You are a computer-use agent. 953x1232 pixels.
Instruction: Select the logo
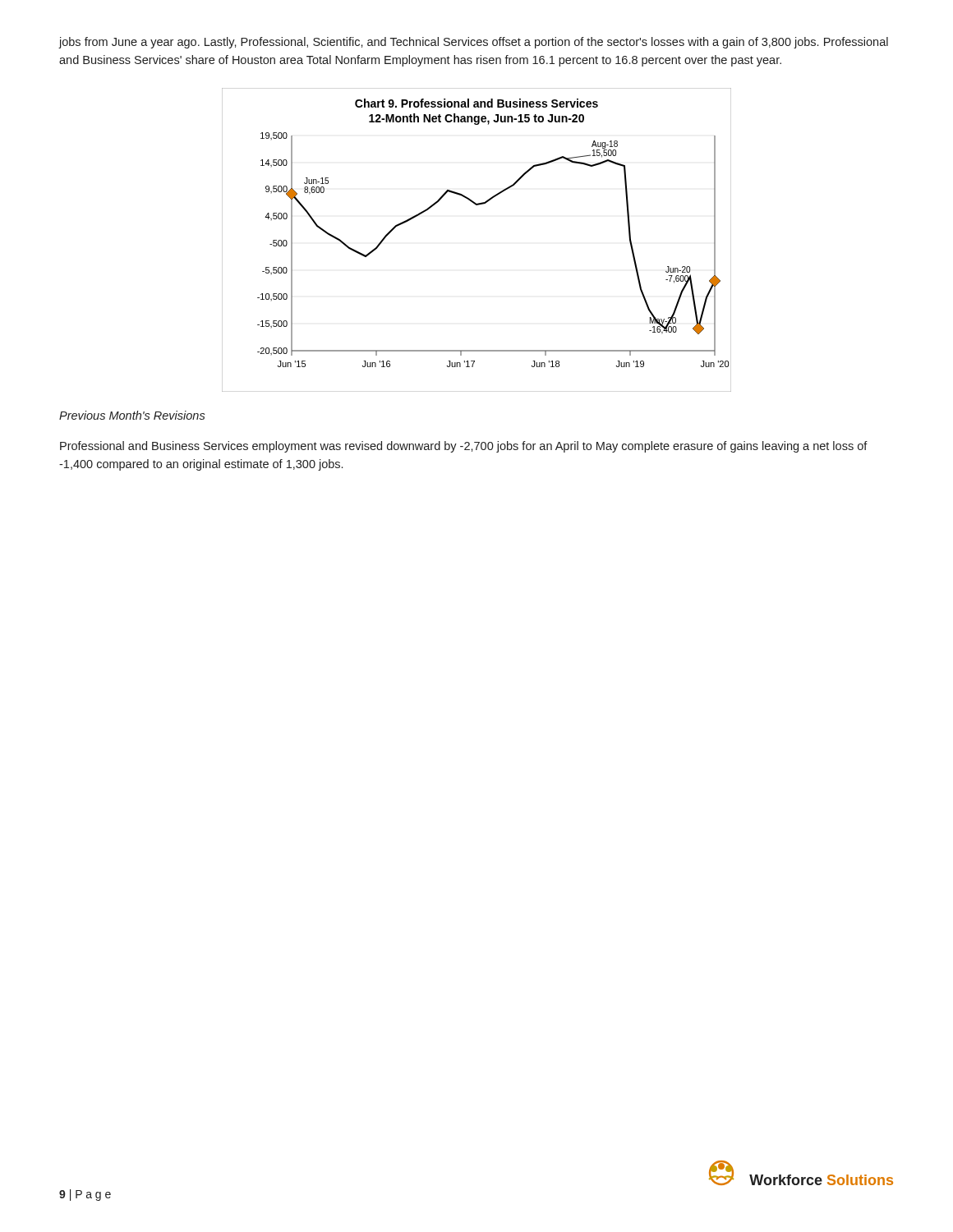tap(797, 1180)
